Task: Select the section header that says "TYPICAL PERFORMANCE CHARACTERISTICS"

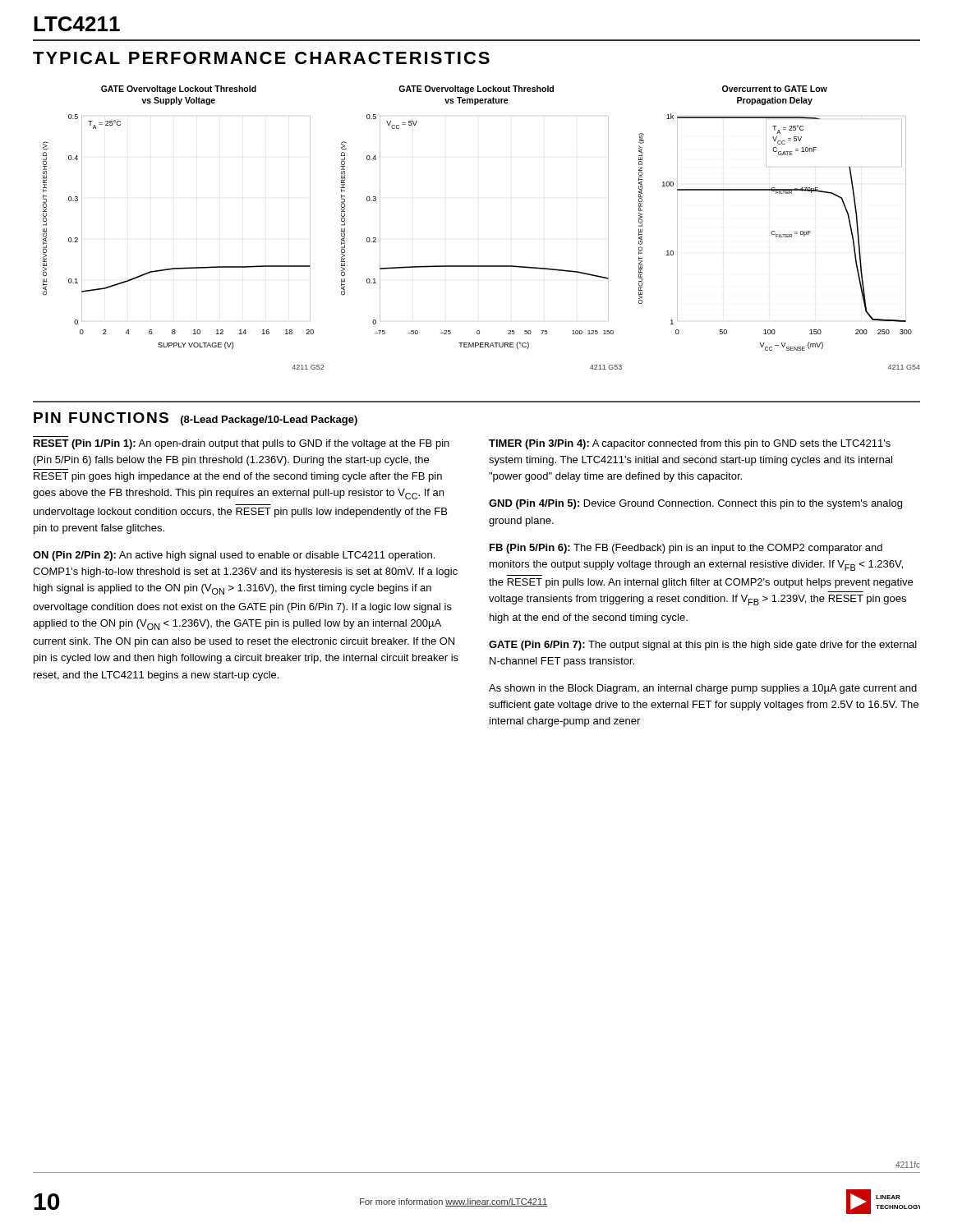Action: click(262, 58)
